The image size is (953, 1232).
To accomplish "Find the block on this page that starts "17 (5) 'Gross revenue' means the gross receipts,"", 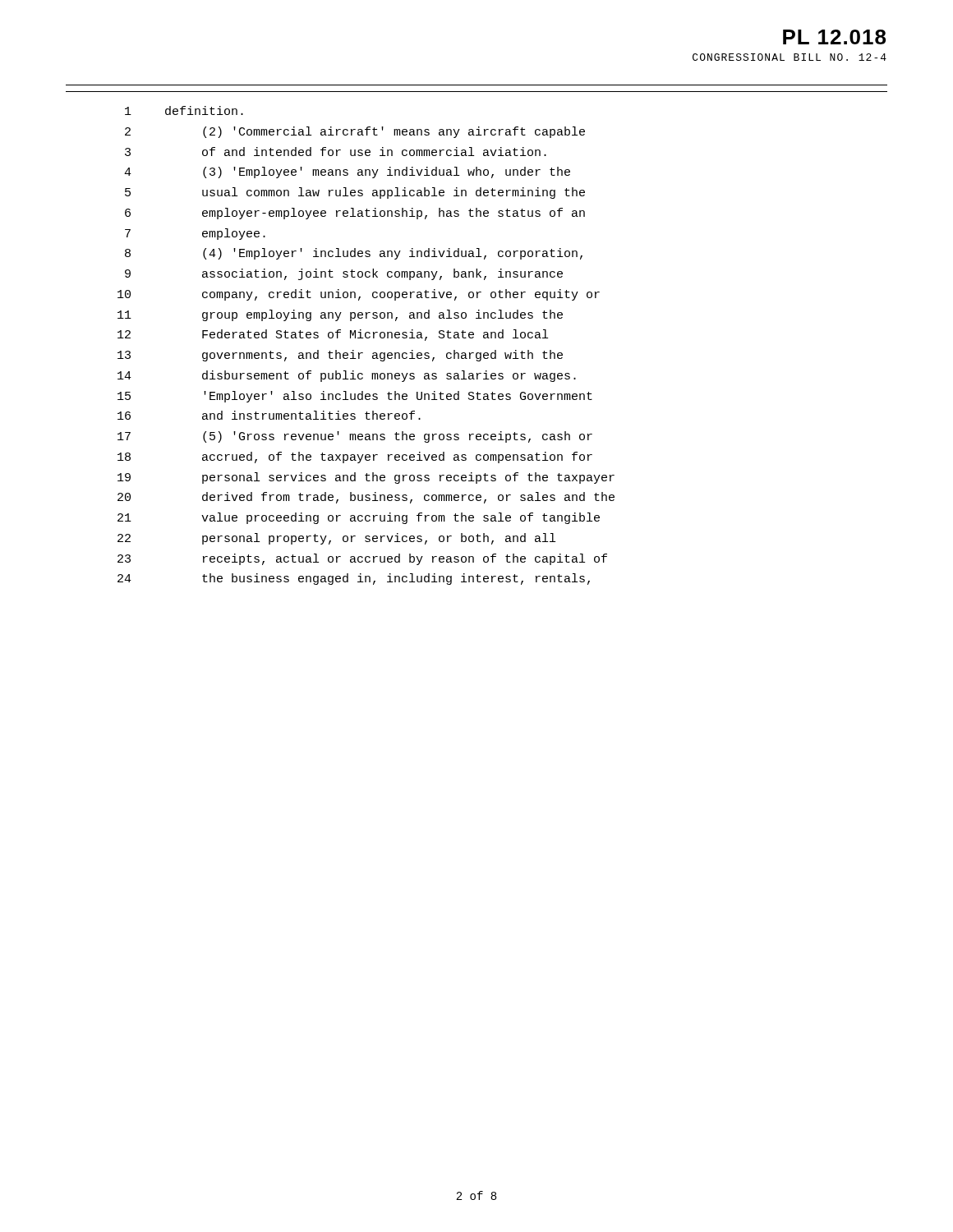I will click(476, 438).
